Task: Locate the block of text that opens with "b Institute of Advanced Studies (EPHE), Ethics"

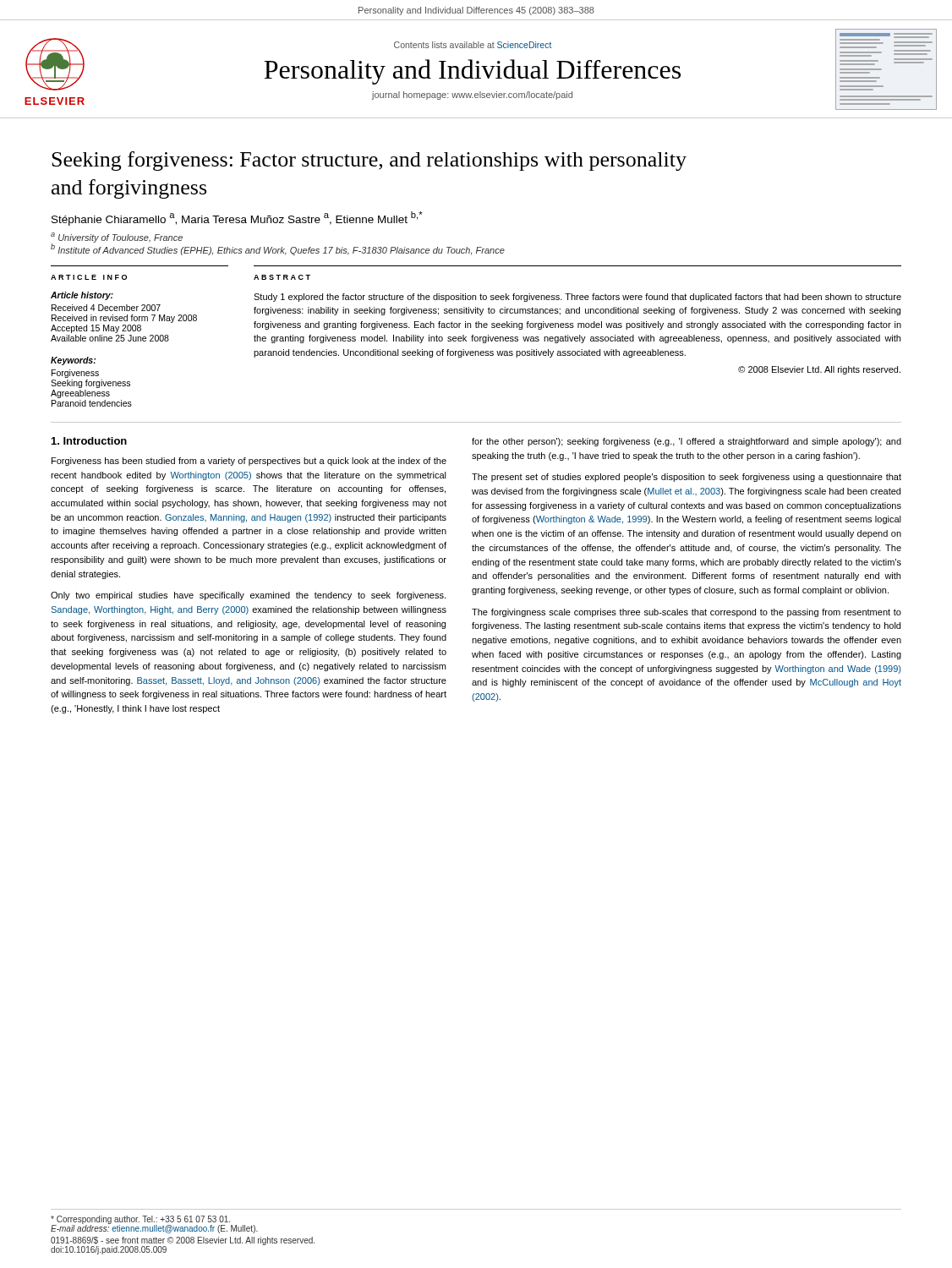Action: pos(278,249)
